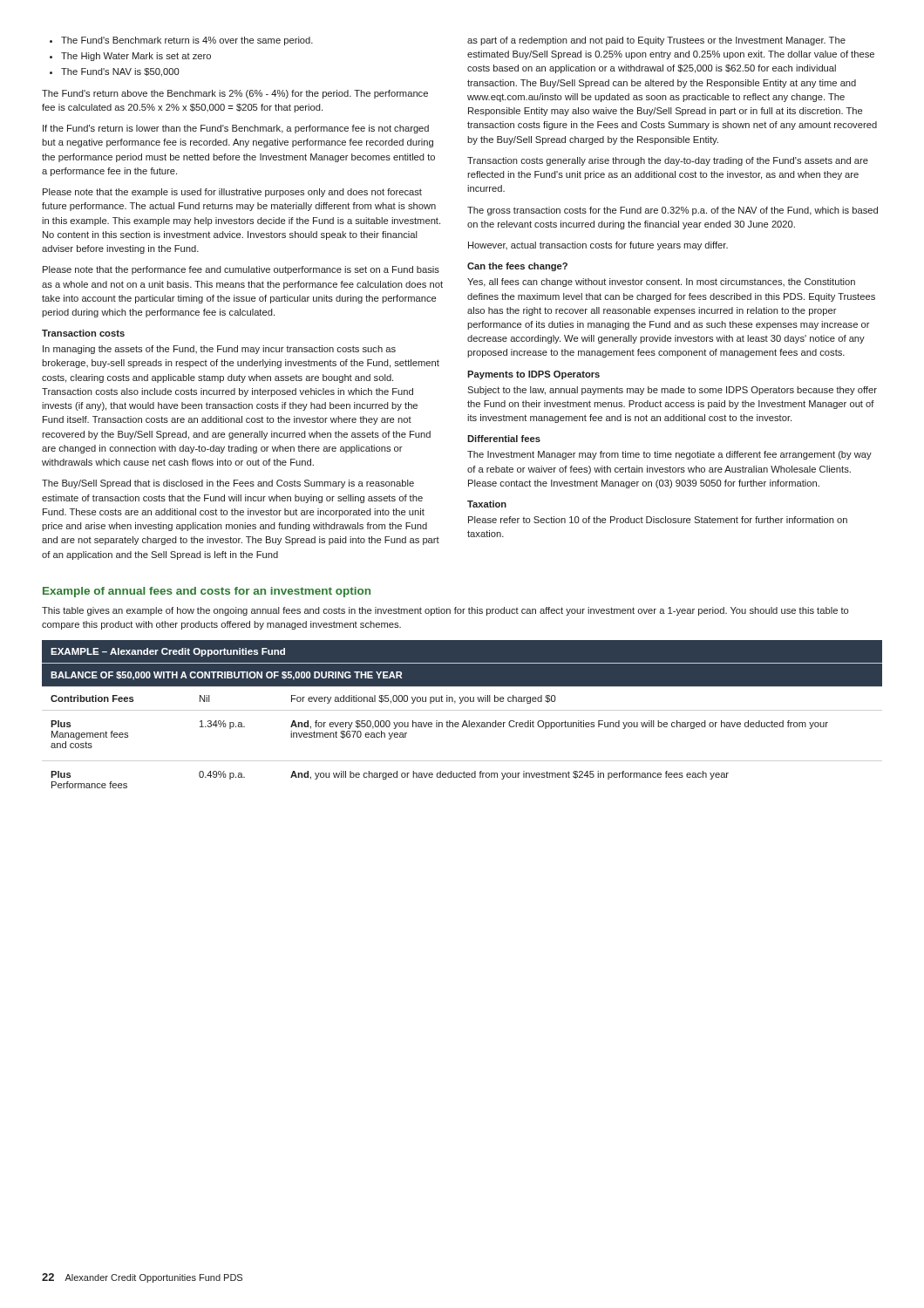Find the block on this page that starts "Yes, all fees"

675,317
